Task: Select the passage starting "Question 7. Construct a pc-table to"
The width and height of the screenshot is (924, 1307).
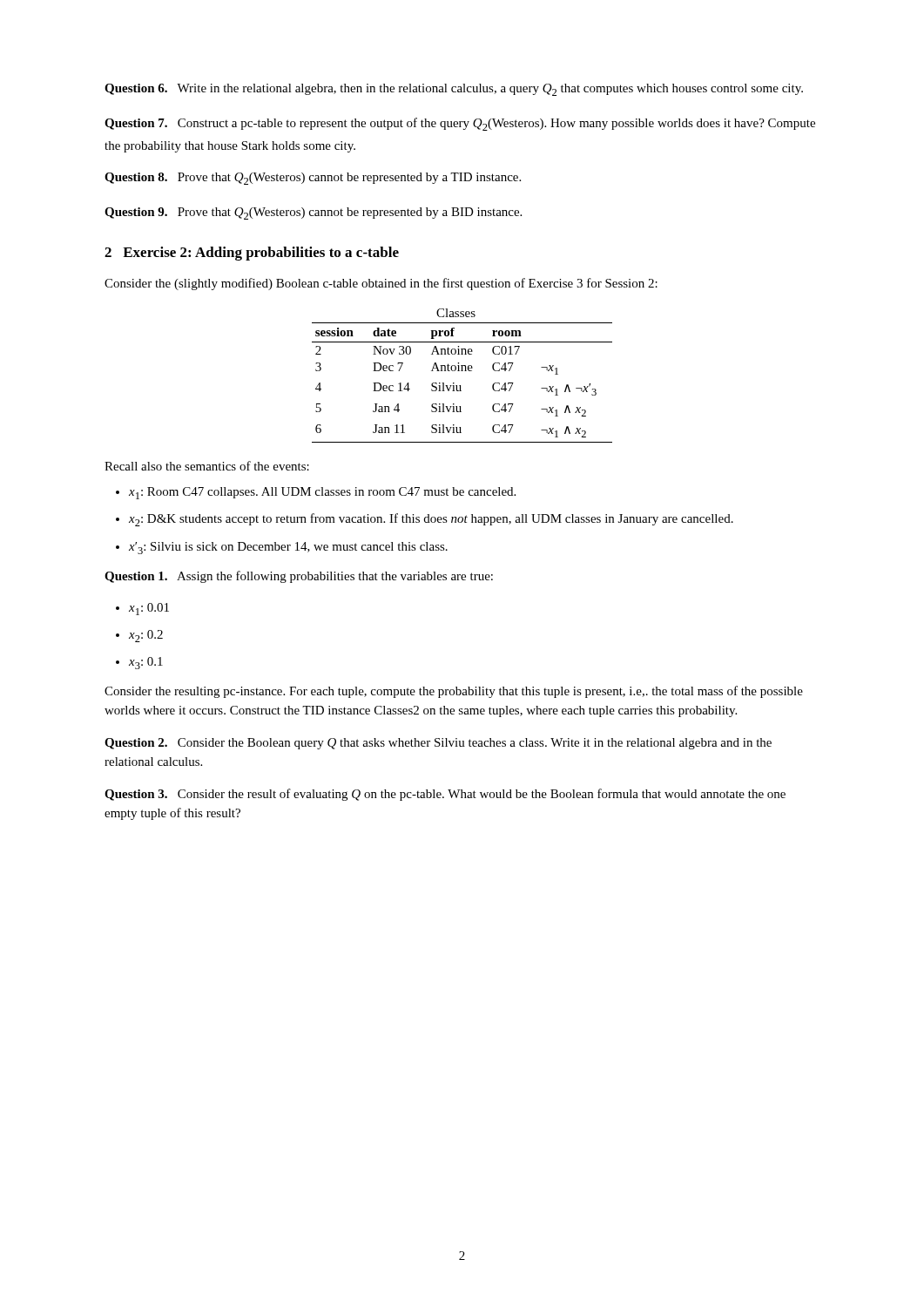Action: pos(462,134)
